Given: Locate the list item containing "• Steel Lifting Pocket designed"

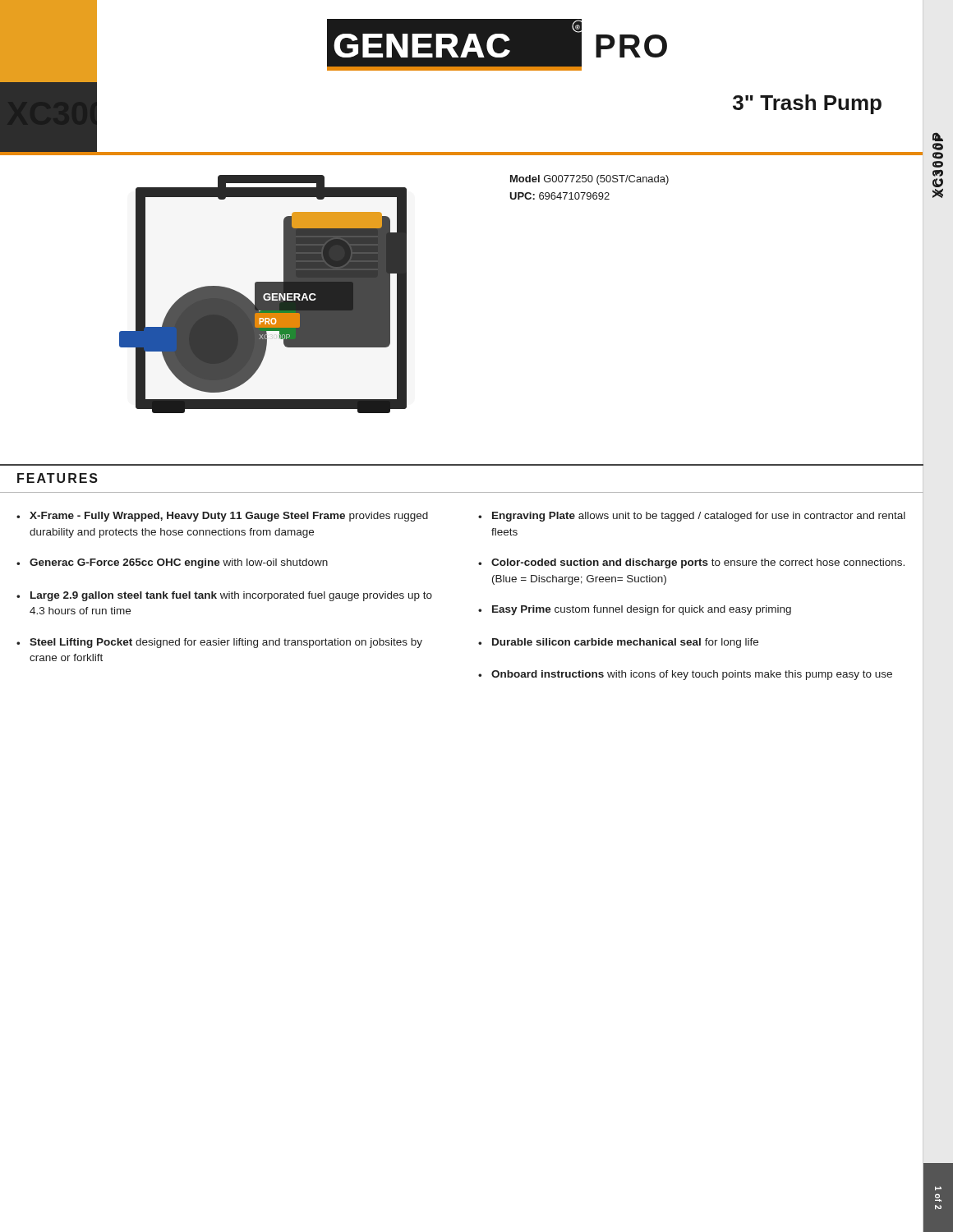Looking at the screenshot, I should [x=231, y=650].
